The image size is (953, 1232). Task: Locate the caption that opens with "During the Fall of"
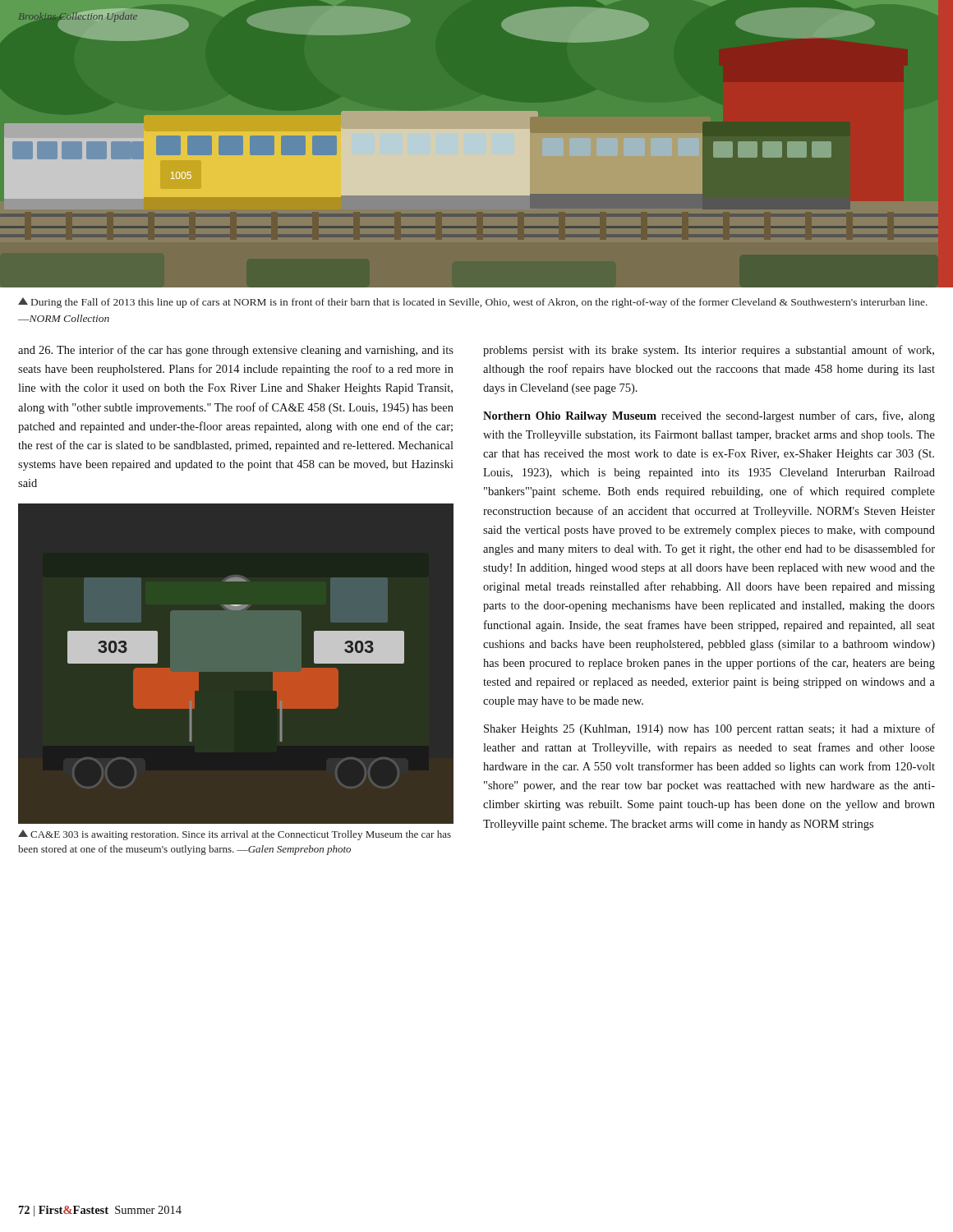[x=473, y=310]
